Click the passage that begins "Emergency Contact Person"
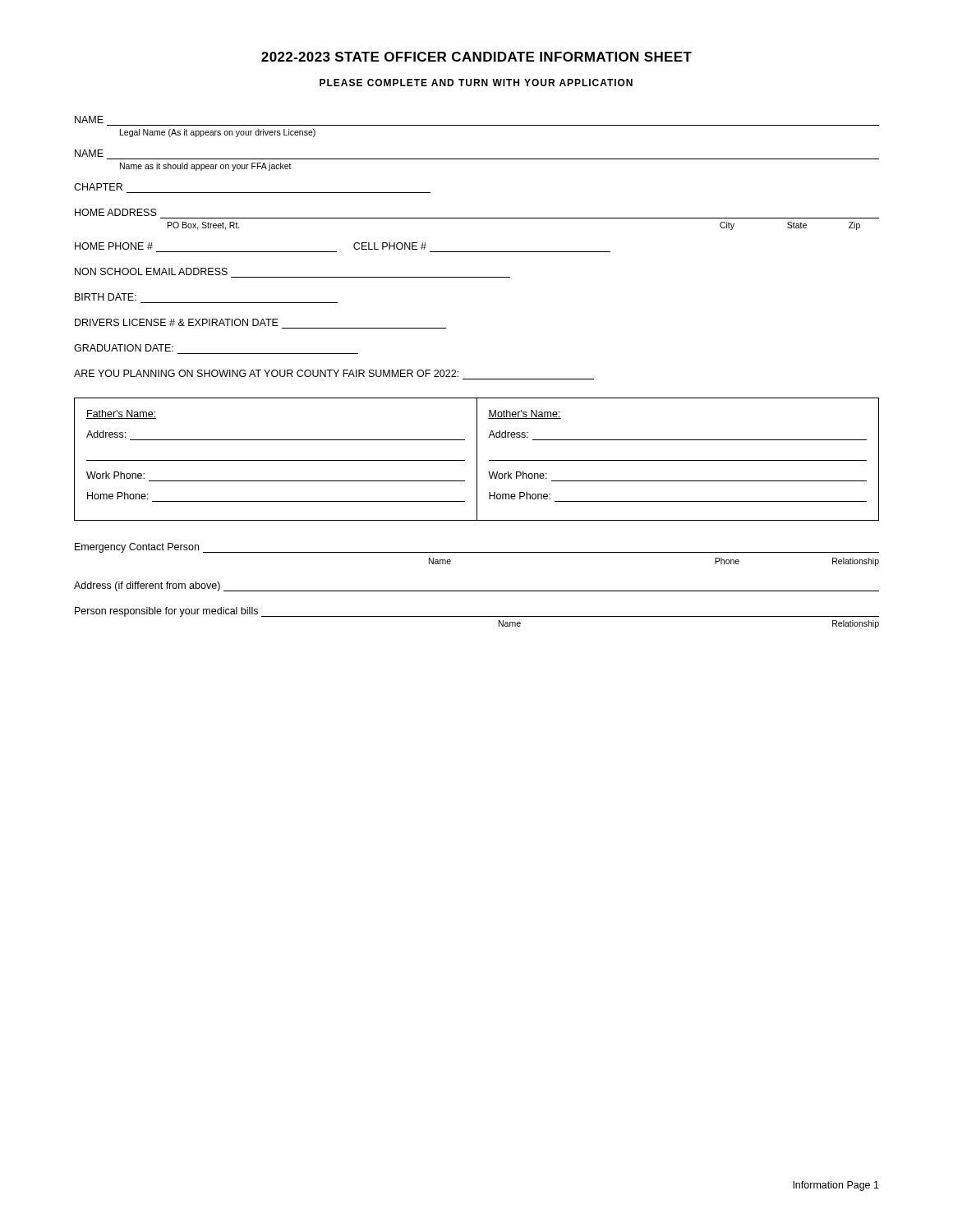 tap(476, 552)
